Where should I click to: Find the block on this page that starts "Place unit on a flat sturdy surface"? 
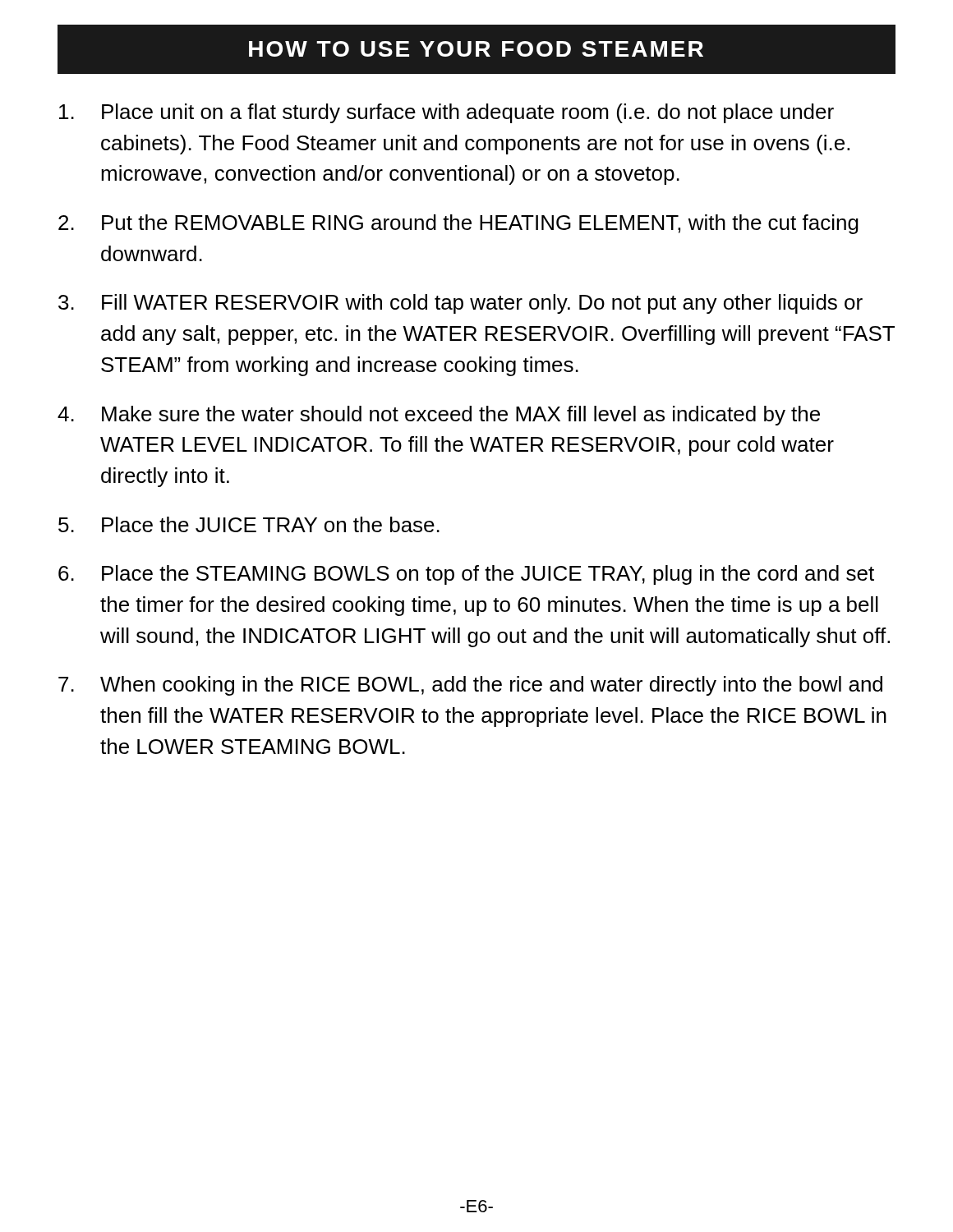pyautogui.click(x=476, y=143)
